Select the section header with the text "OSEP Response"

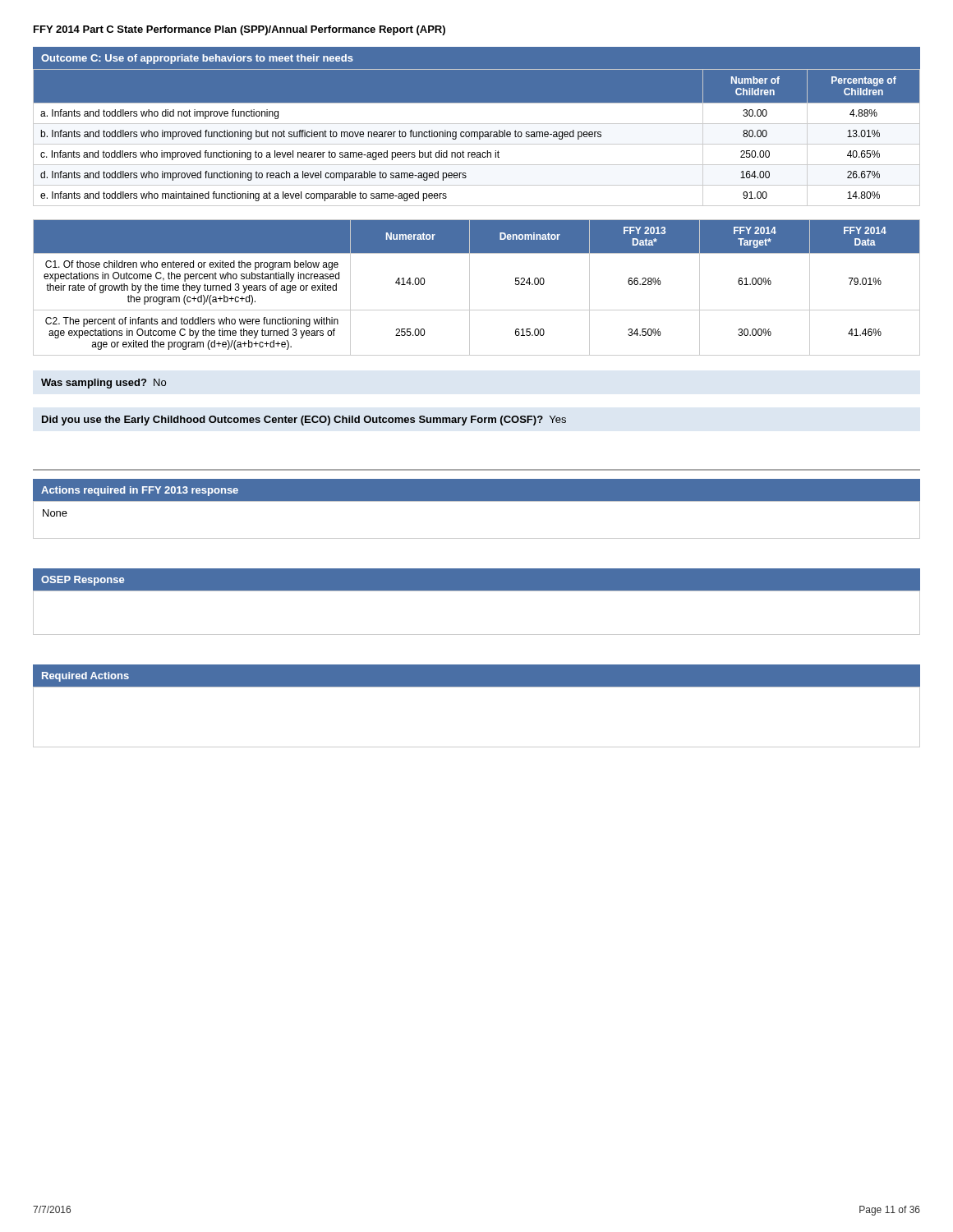[83, 579]
